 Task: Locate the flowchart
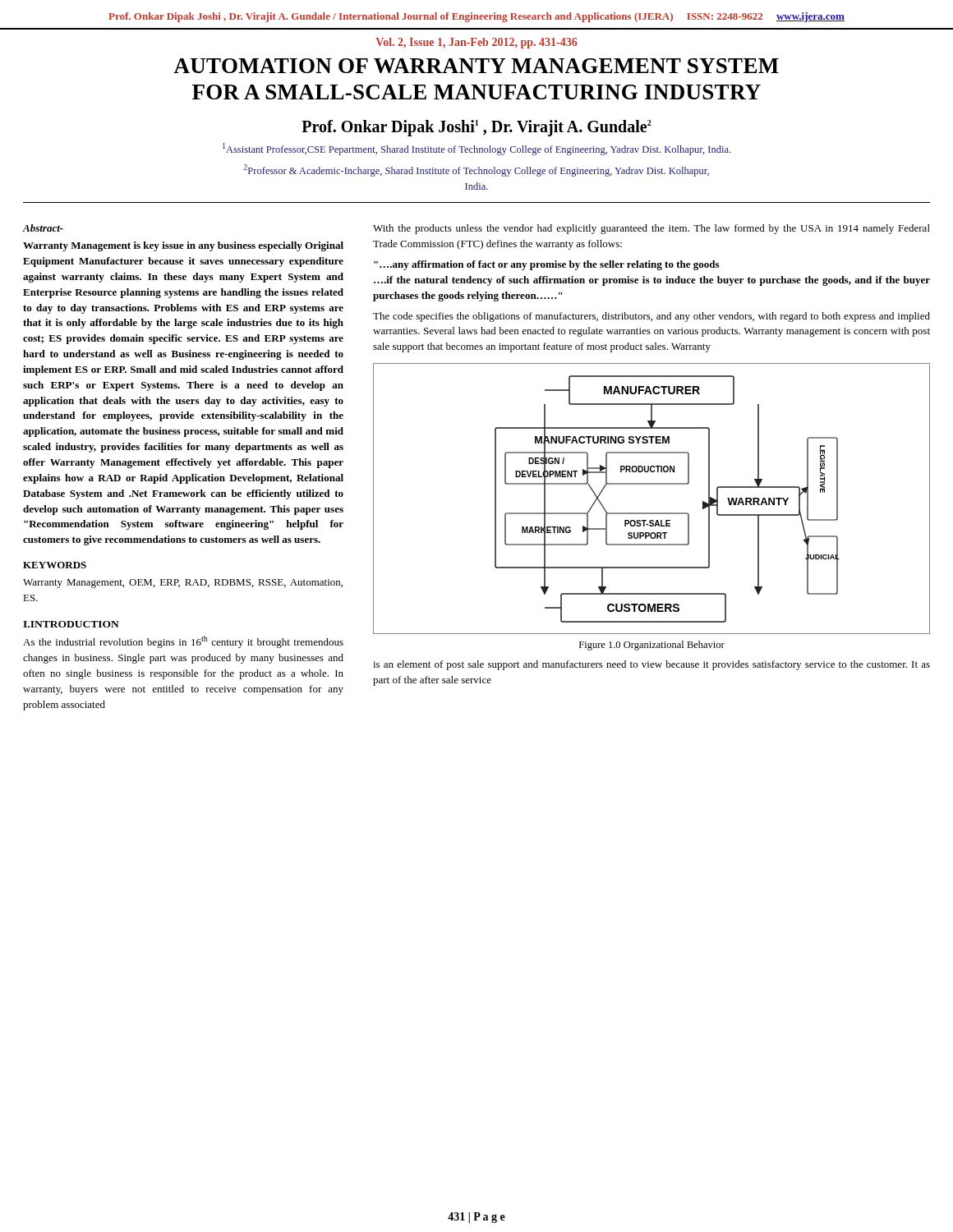(652, 499)
